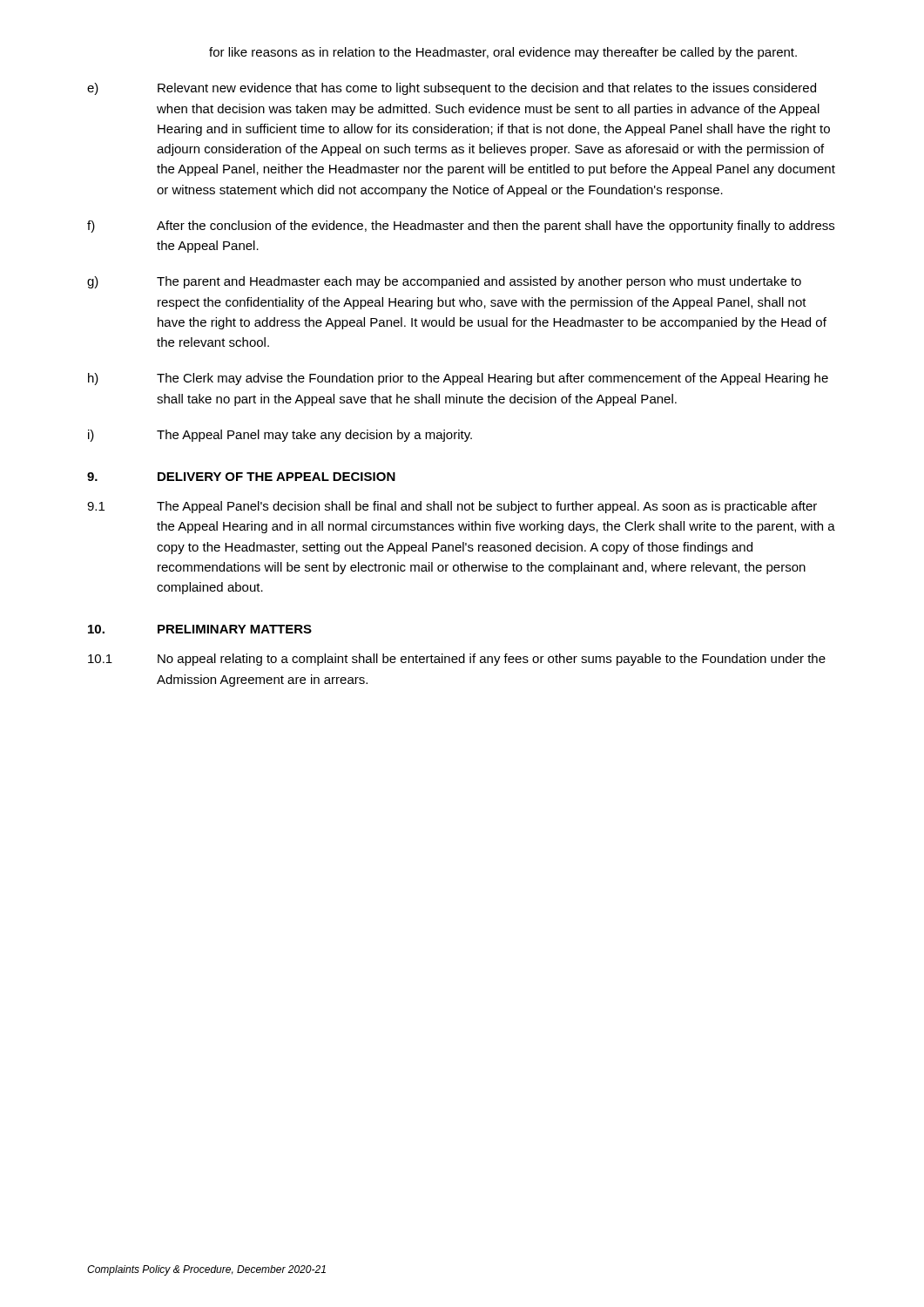Navigate to the region starting "9. DELIVERY OF THE APPEAL DECISION"

point(241,476)
